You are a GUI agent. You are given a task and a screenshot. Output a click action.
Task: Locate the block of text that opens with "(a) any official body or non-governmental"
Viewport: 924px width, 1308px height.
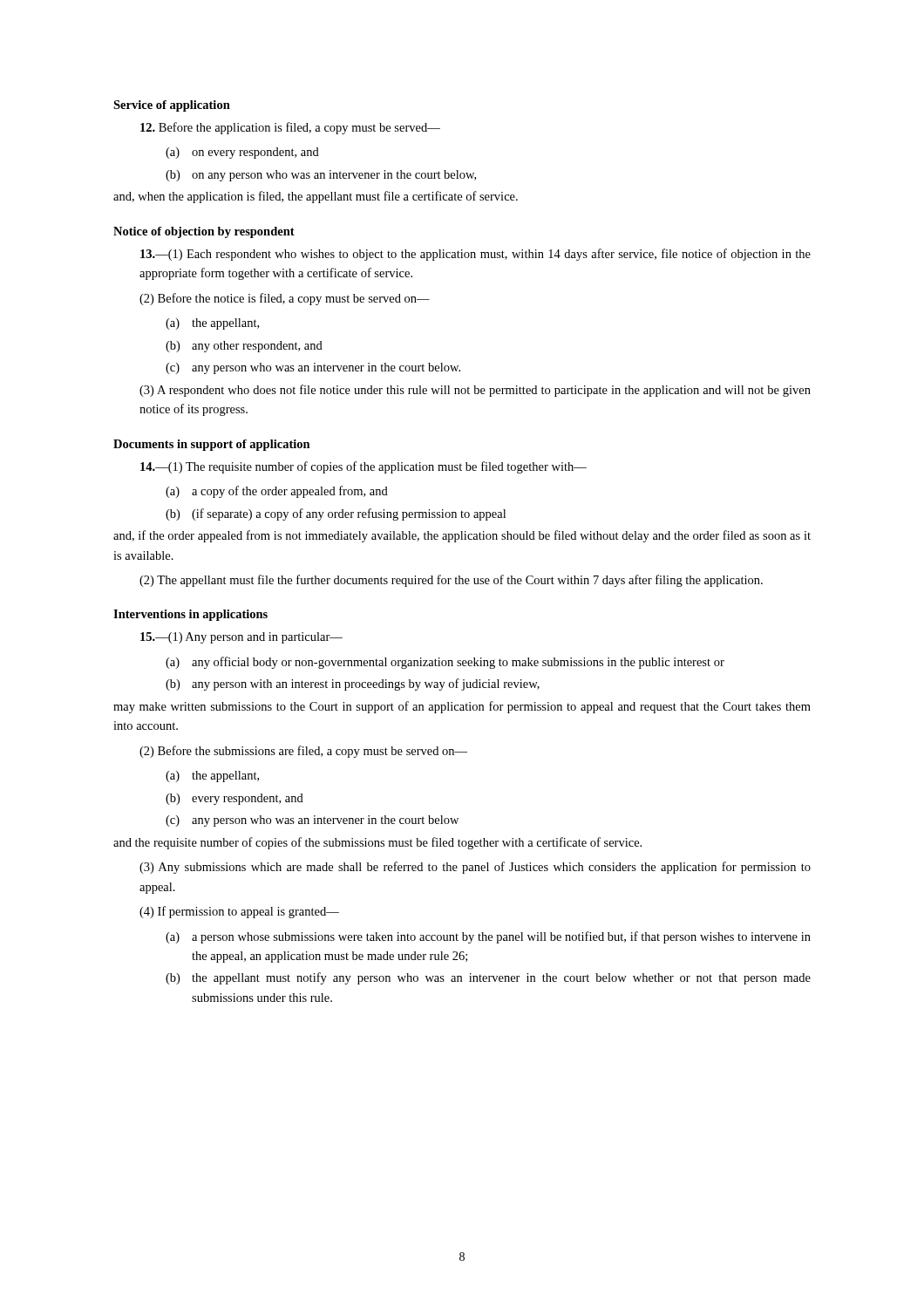pyautogui.click(x=488, y=662)
